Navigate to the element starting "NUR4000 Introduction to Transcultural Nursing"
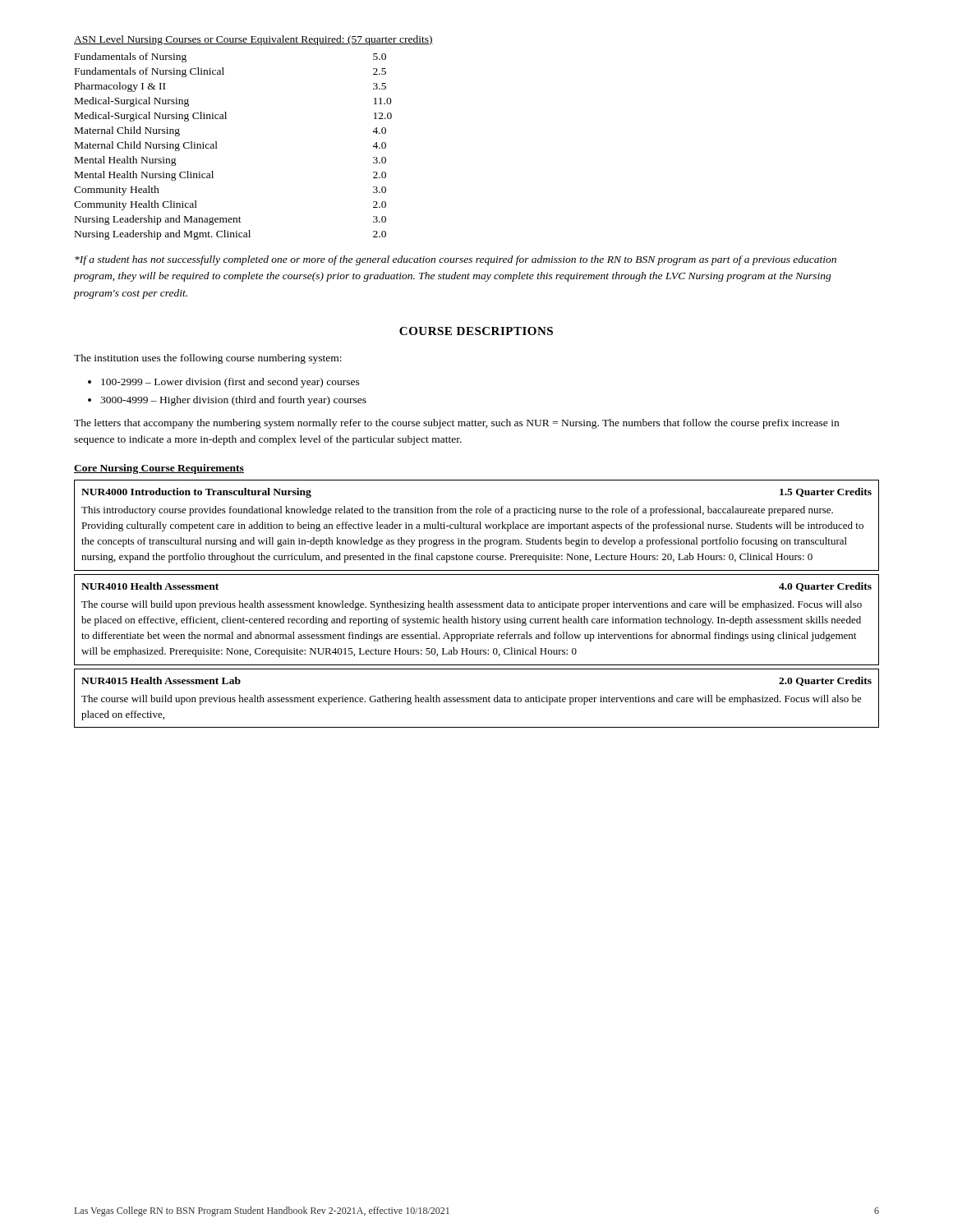The height and width of the screenshot is (1232, 953). pos(476,525)
